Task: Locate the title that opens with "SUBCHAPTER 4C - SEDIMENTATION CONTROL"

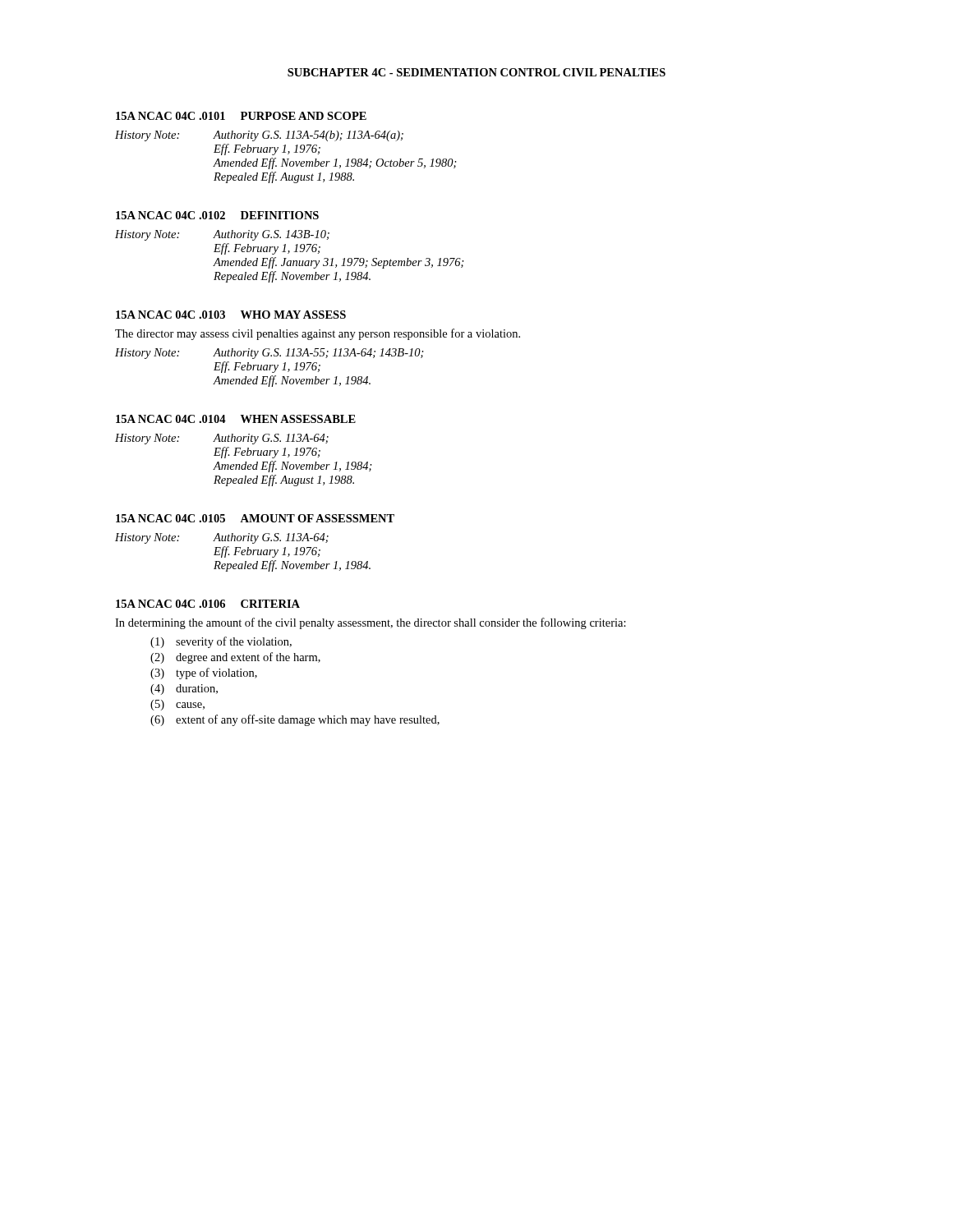Action: [476, 72]
